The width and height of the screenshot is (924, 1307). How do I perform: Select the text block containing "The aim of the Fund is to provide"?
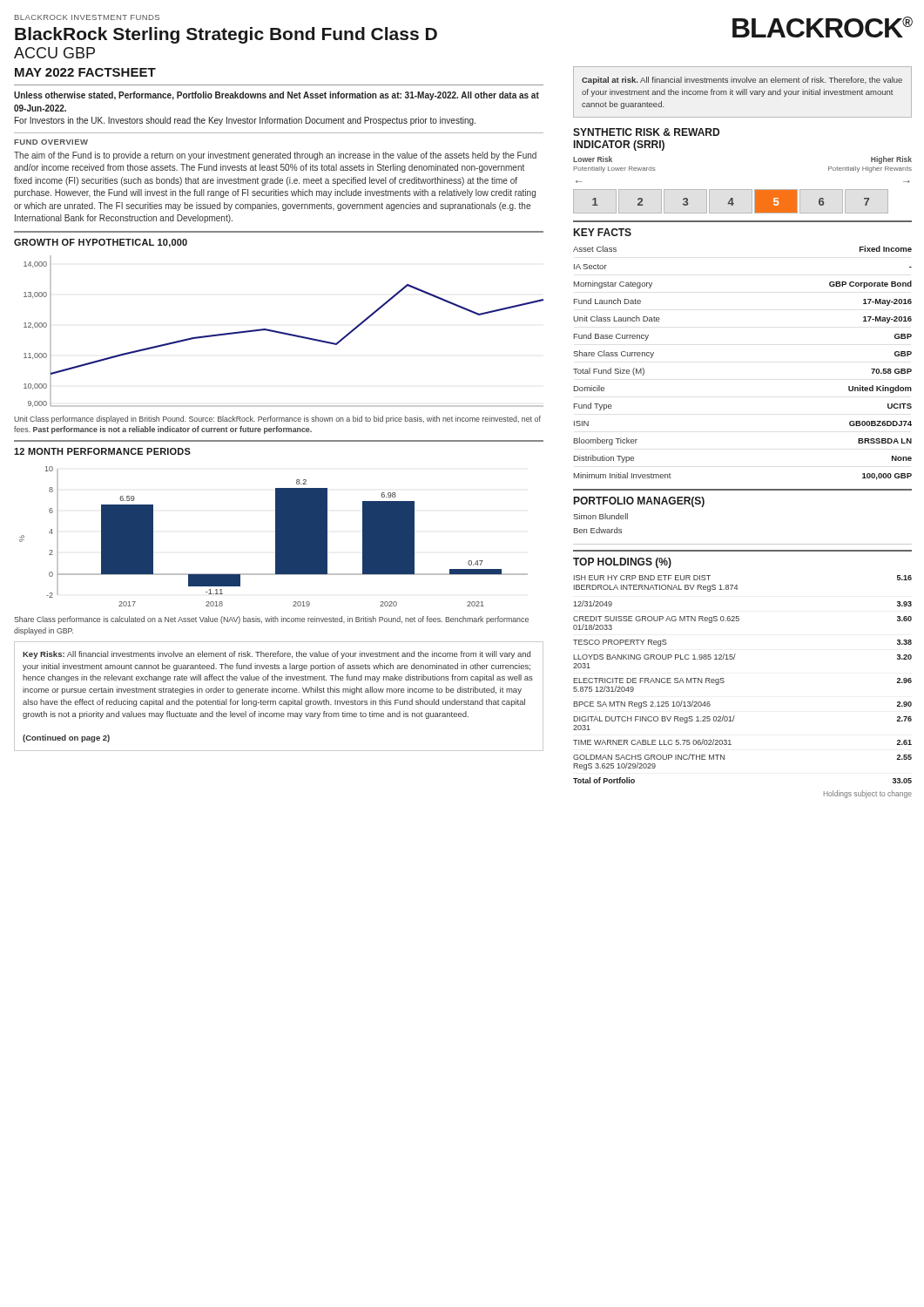275,187
